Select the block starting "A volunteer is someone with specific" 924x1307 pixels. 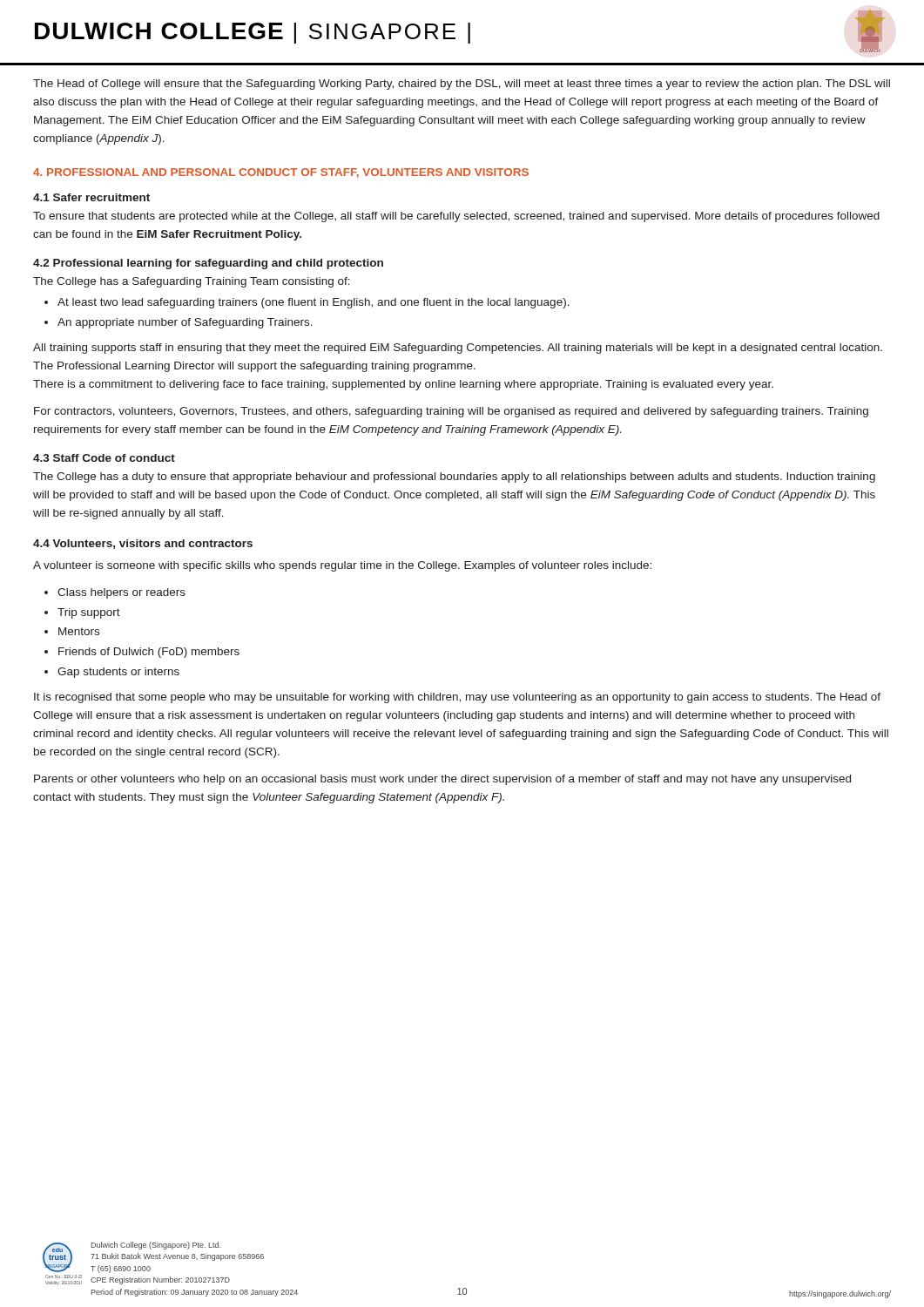343,565
